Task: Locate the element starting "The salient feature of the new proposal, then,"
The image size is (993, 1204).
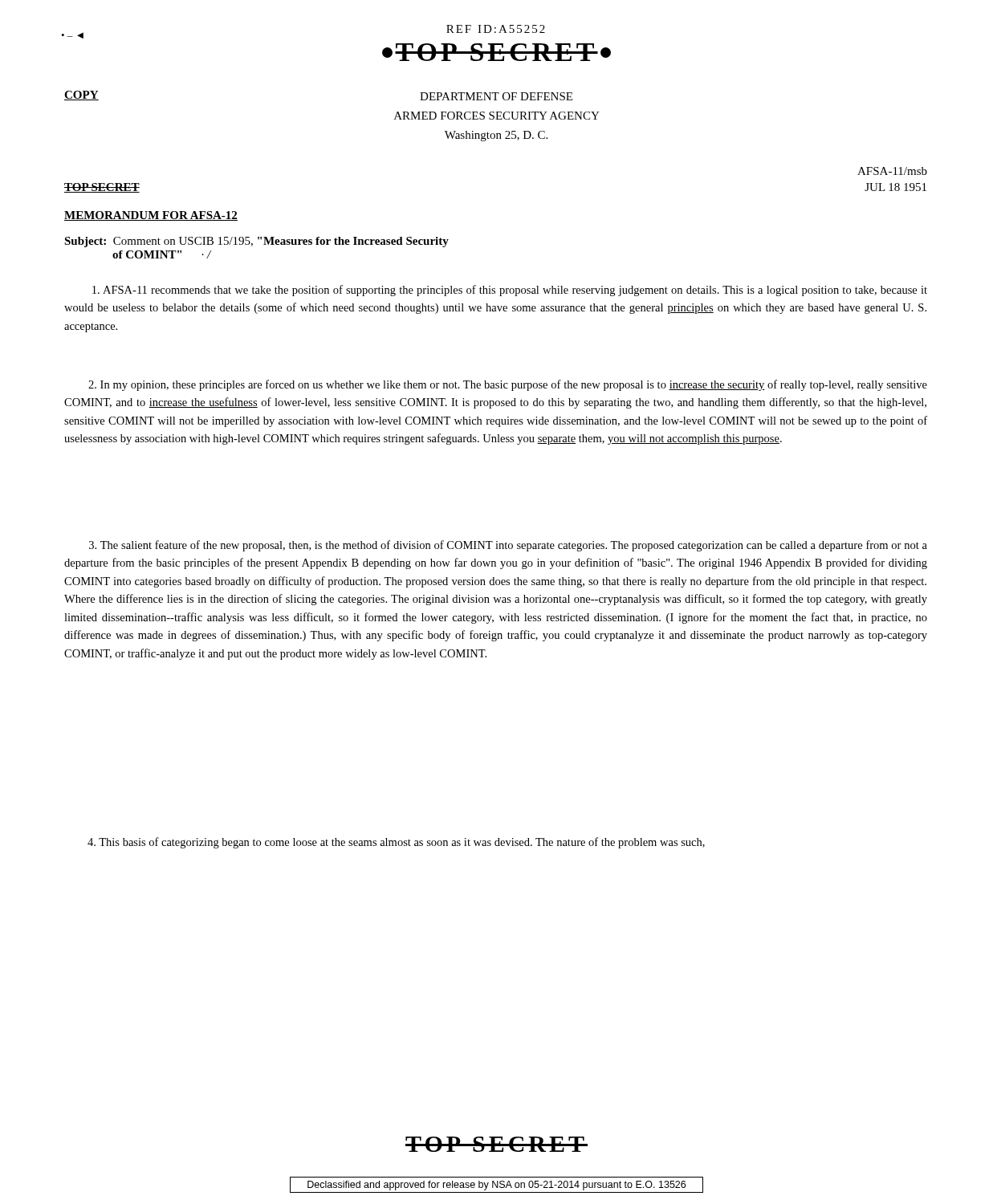Action: pos(496,599)
